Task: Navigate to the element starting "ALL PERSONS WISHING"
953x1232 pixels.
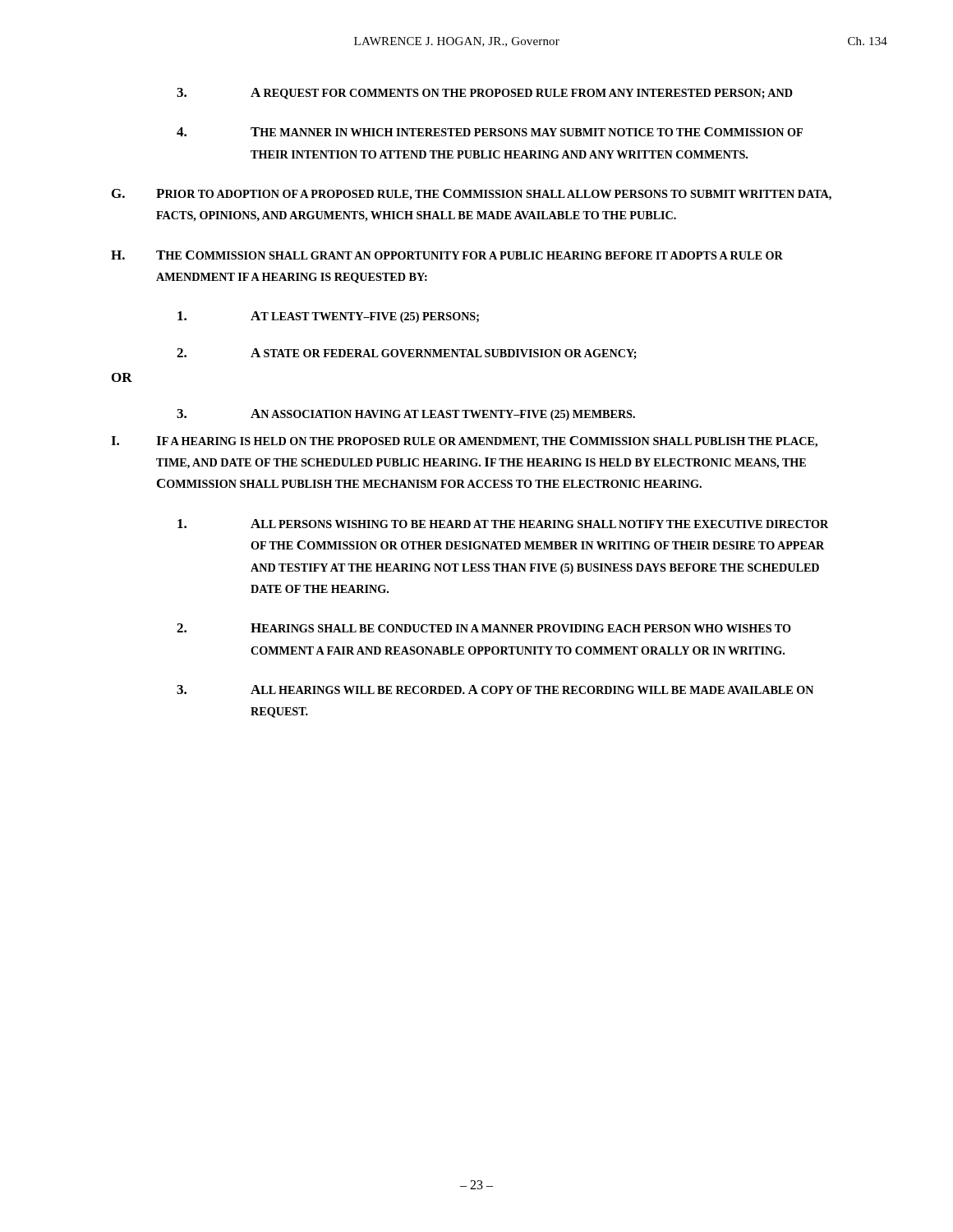Action: pyautogui.click(x=476, y=556)
